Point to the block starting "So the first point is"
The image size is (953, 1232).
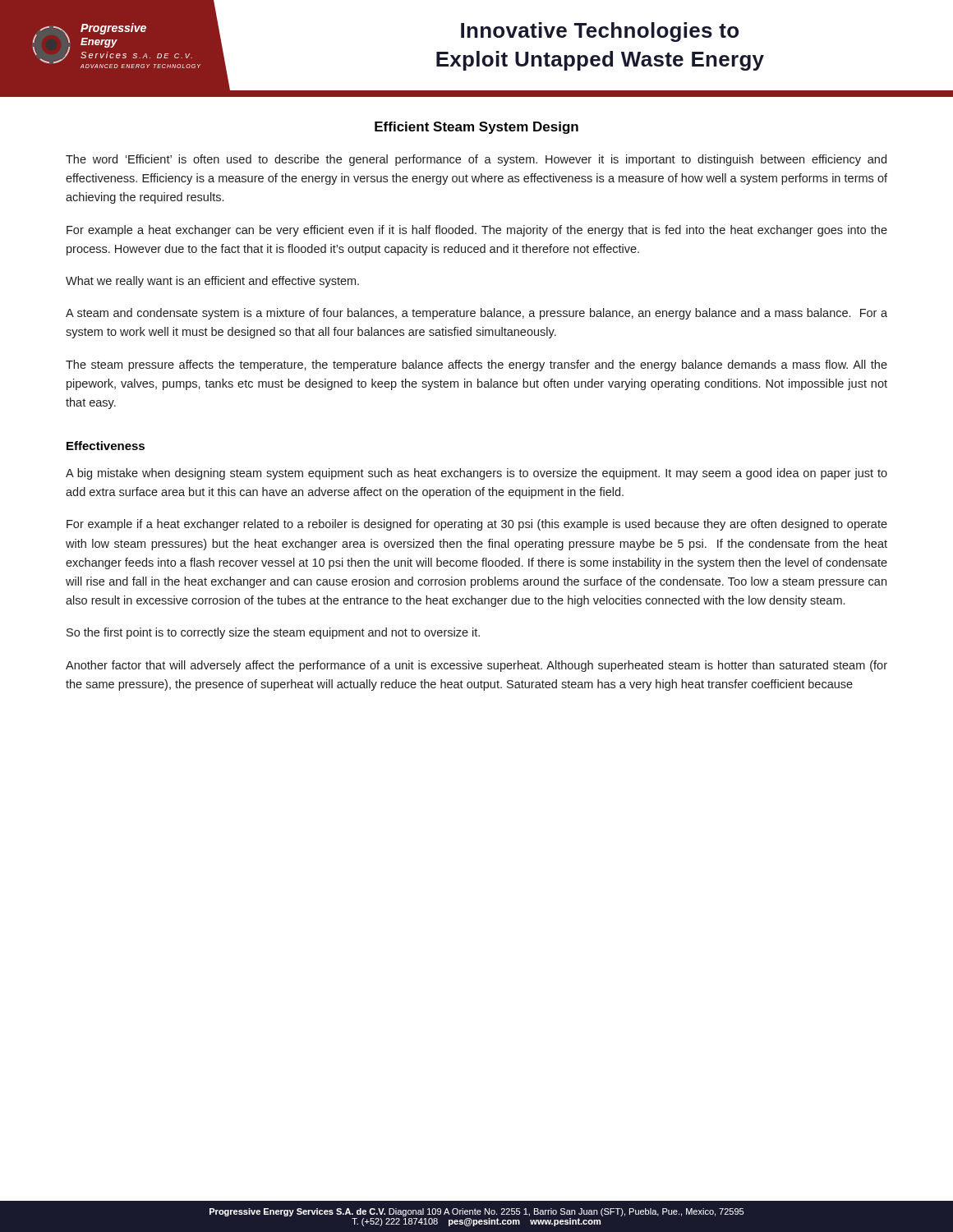(x=273, y=633)
